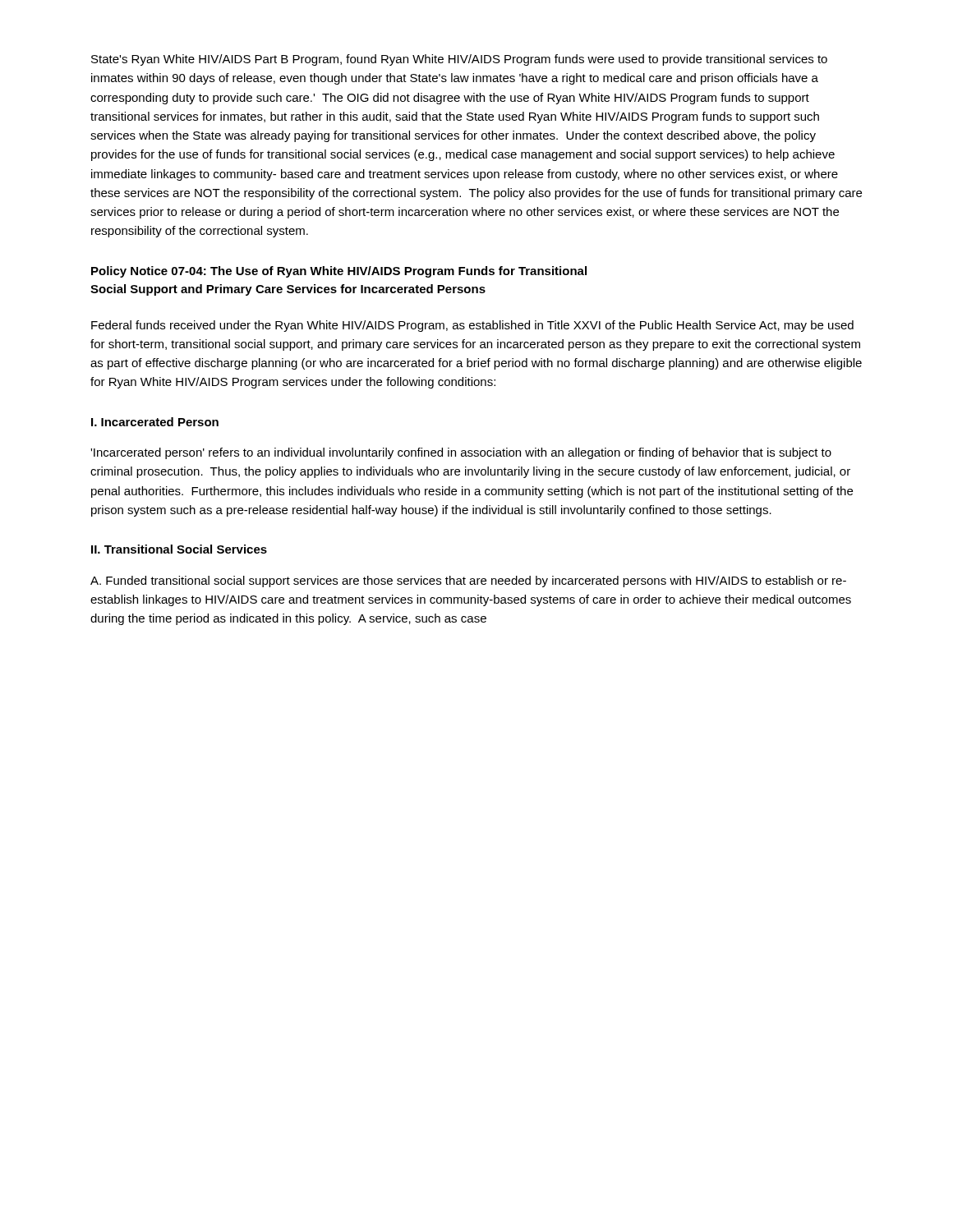Click the passage that begins "State's Ryan White HIV/AIDS Part"
Viewport: 953px width, 1232px height.
476,145
